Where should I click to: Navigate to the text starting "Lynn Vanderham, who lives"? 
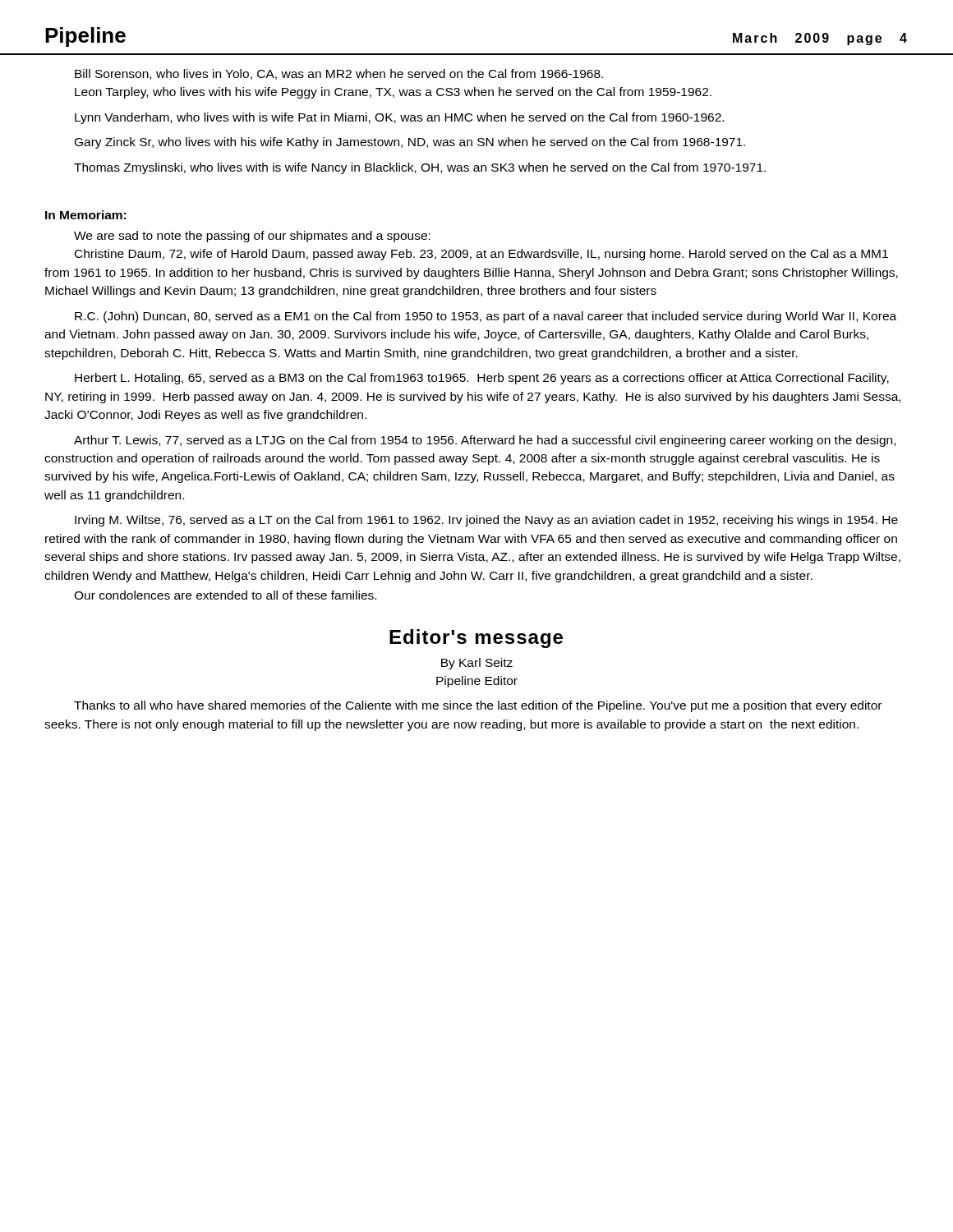tap(400, 117)
